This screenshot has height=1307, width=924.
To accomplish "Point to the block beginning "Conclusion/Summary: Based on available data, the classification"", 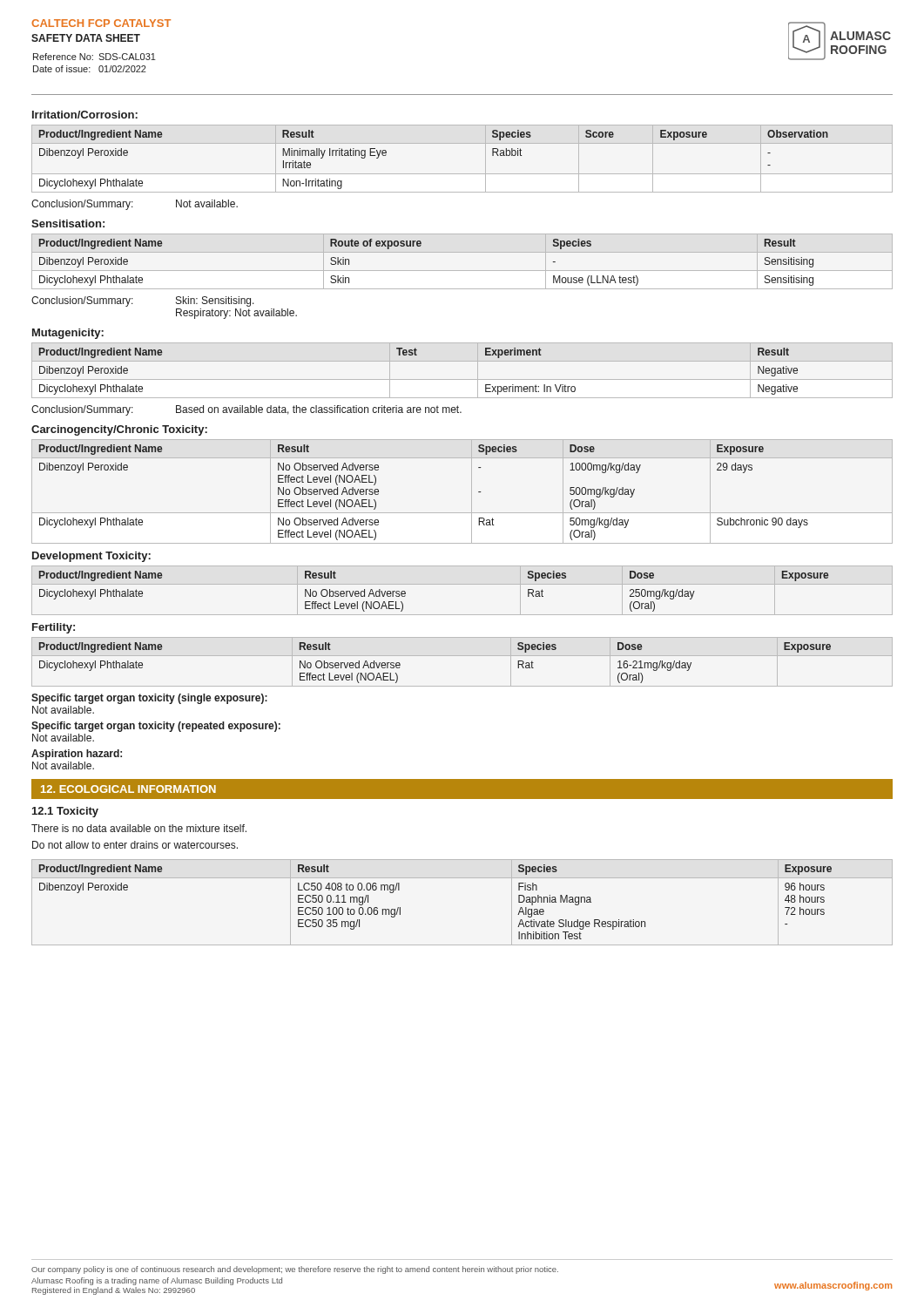I will 247,410.
